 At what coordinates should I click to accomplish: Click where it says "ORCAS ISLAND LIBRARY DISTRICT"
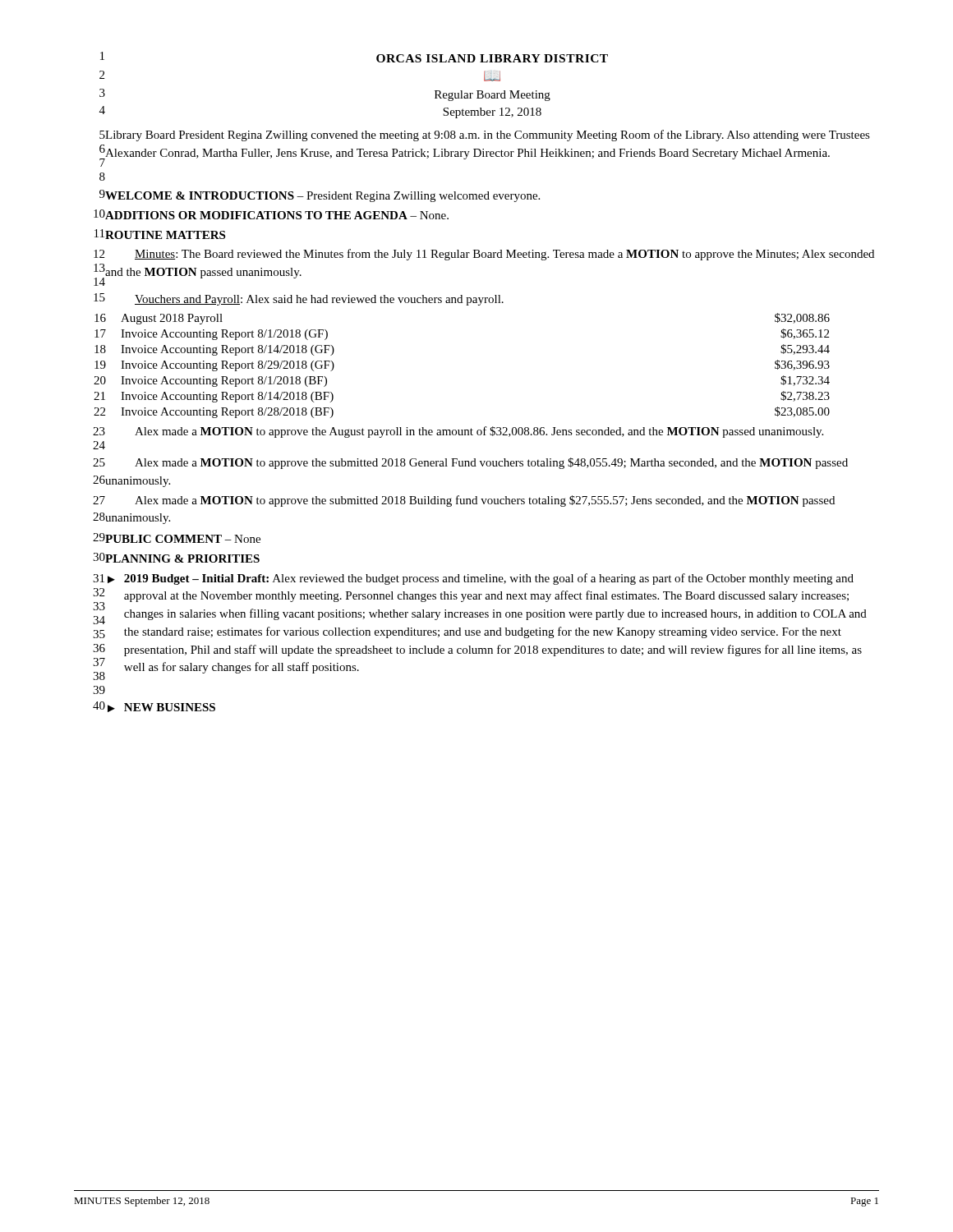(492, 58)
